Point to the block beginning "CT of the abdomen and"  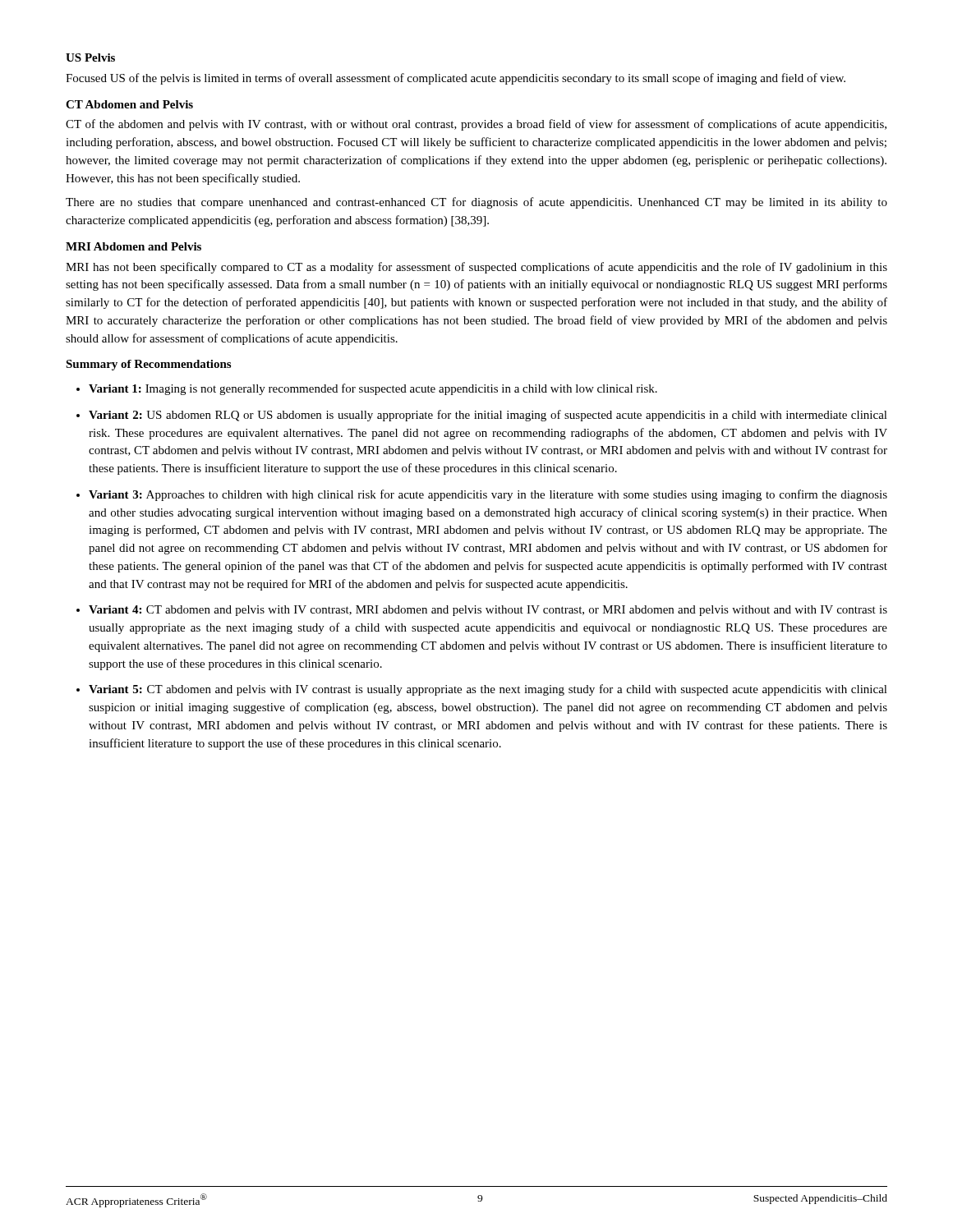coord(476,151)
